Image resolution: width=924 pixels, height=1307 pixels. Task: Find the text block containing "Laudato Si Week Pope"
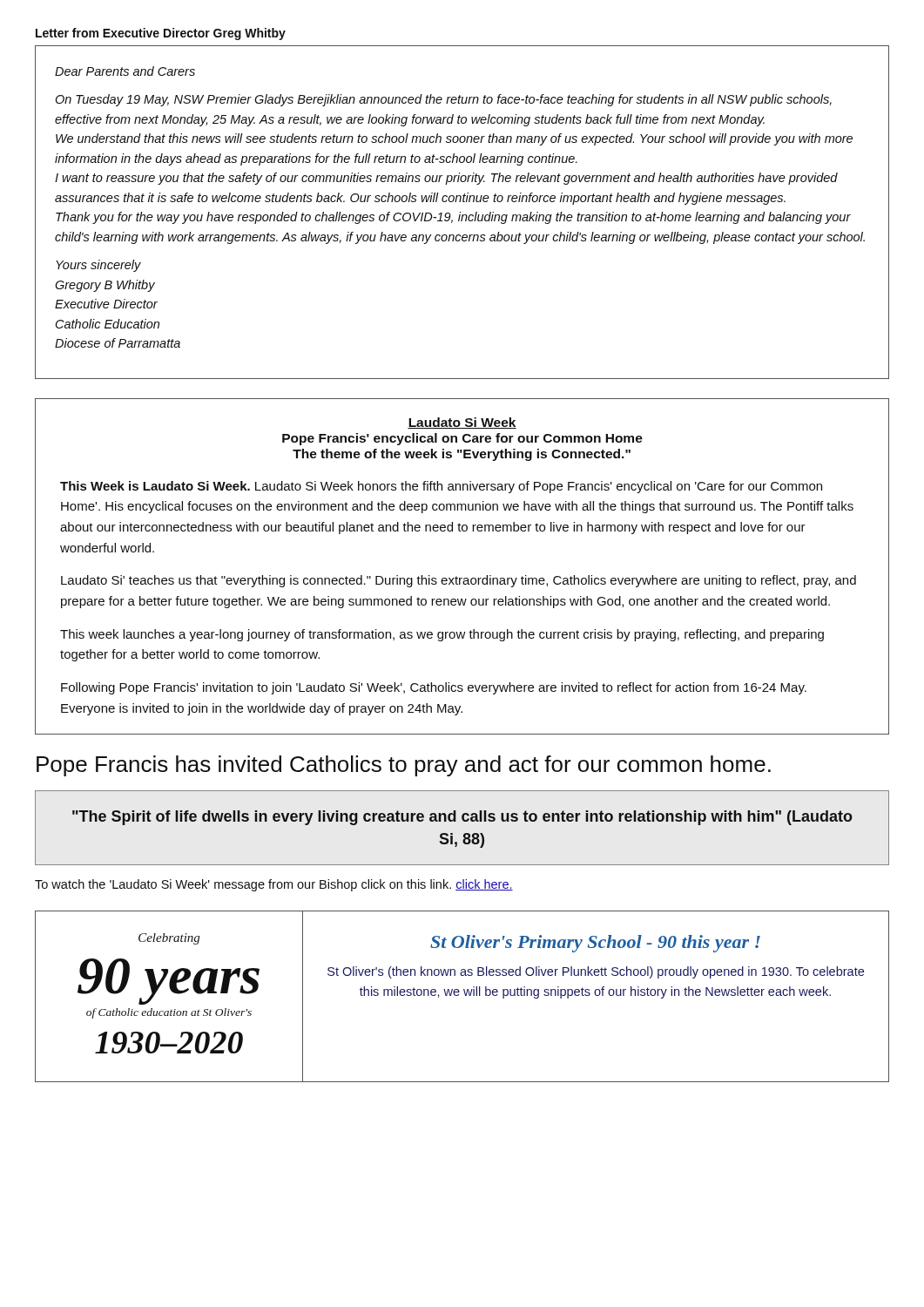pyautogui.click(x=462, y=566)
